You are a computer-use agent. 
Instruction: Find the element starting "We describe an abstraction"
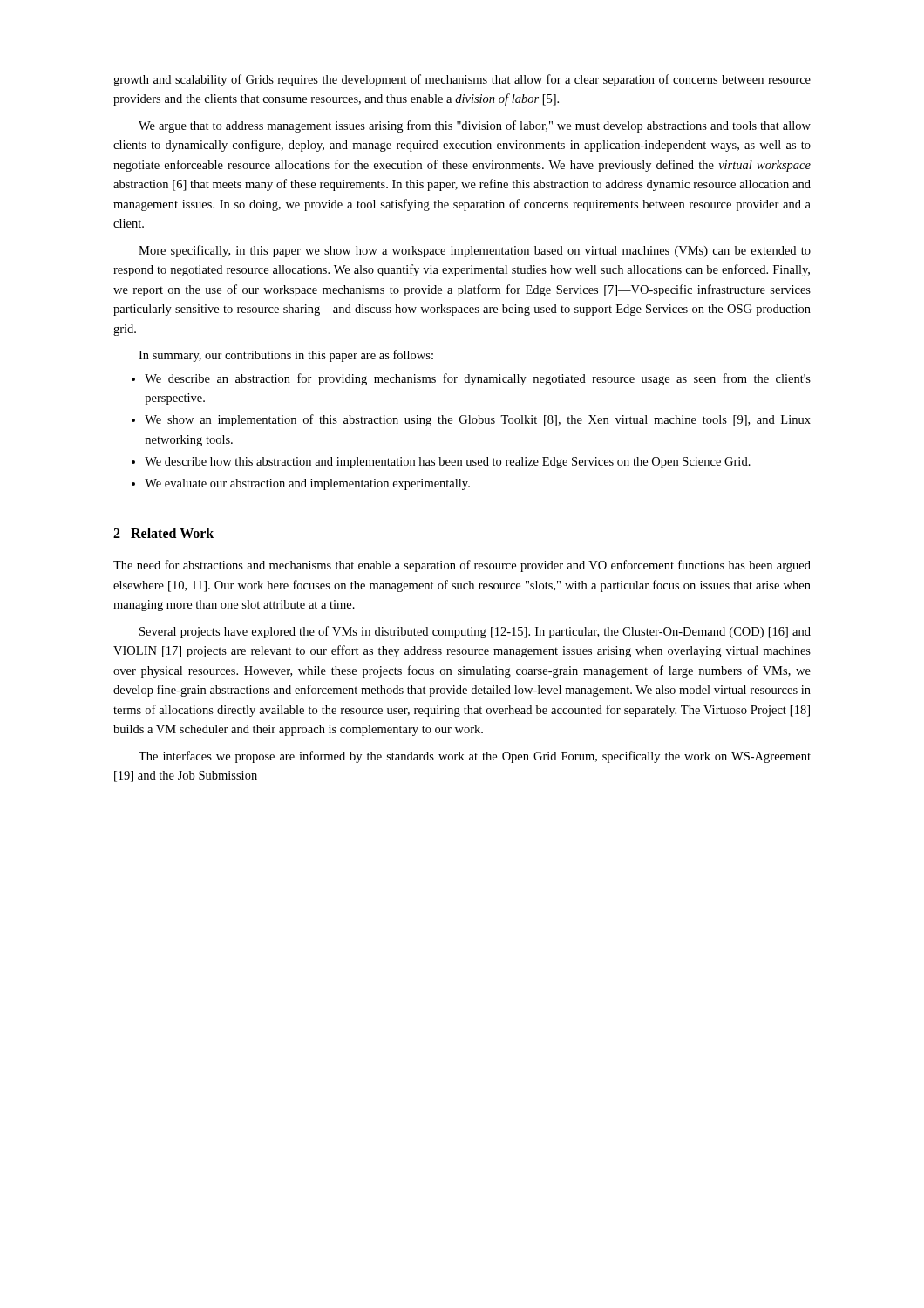[x=478, y=388]
